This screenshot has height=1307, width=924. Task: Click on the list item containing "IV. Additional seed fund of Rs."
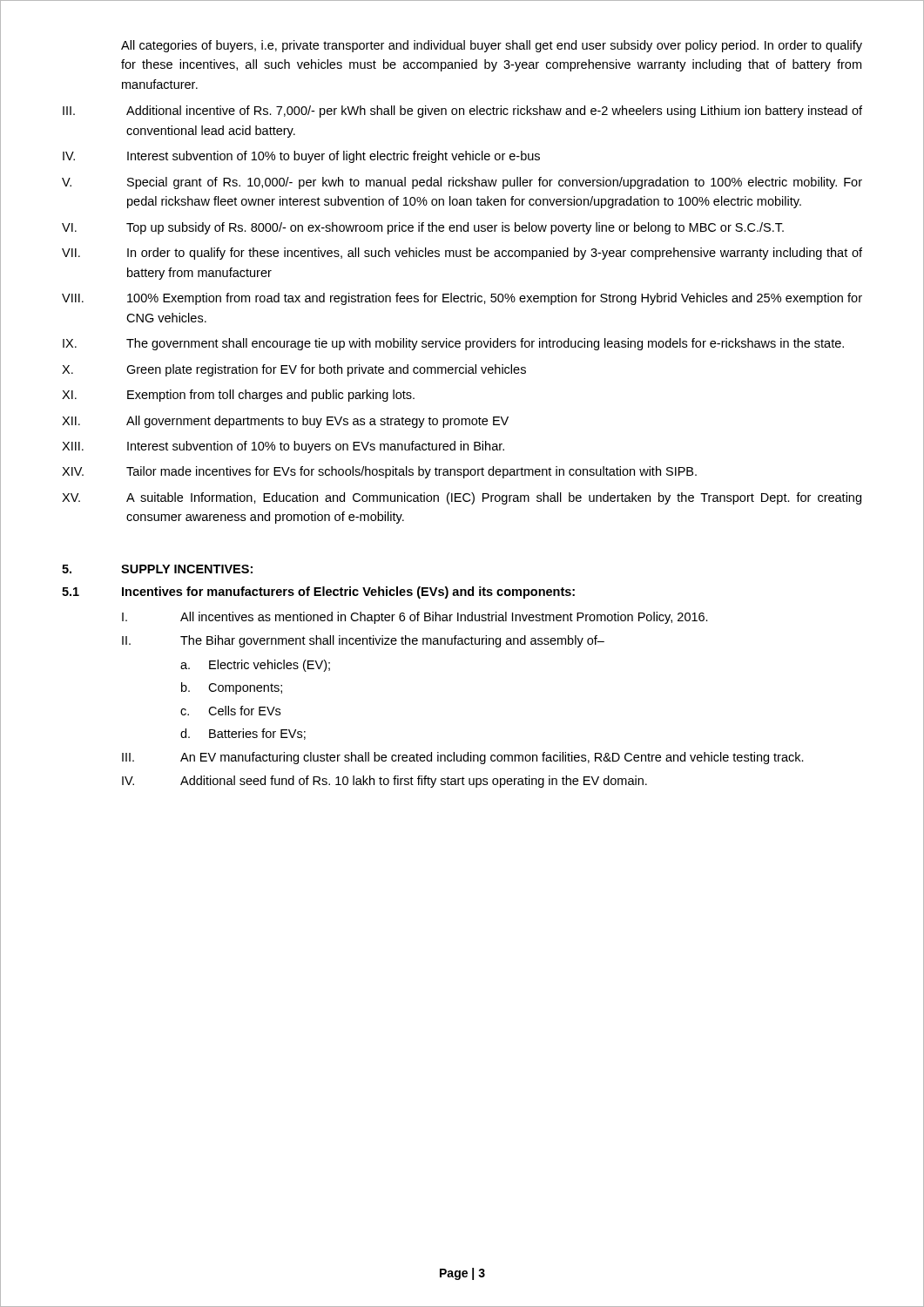click(x=492, y=781)
